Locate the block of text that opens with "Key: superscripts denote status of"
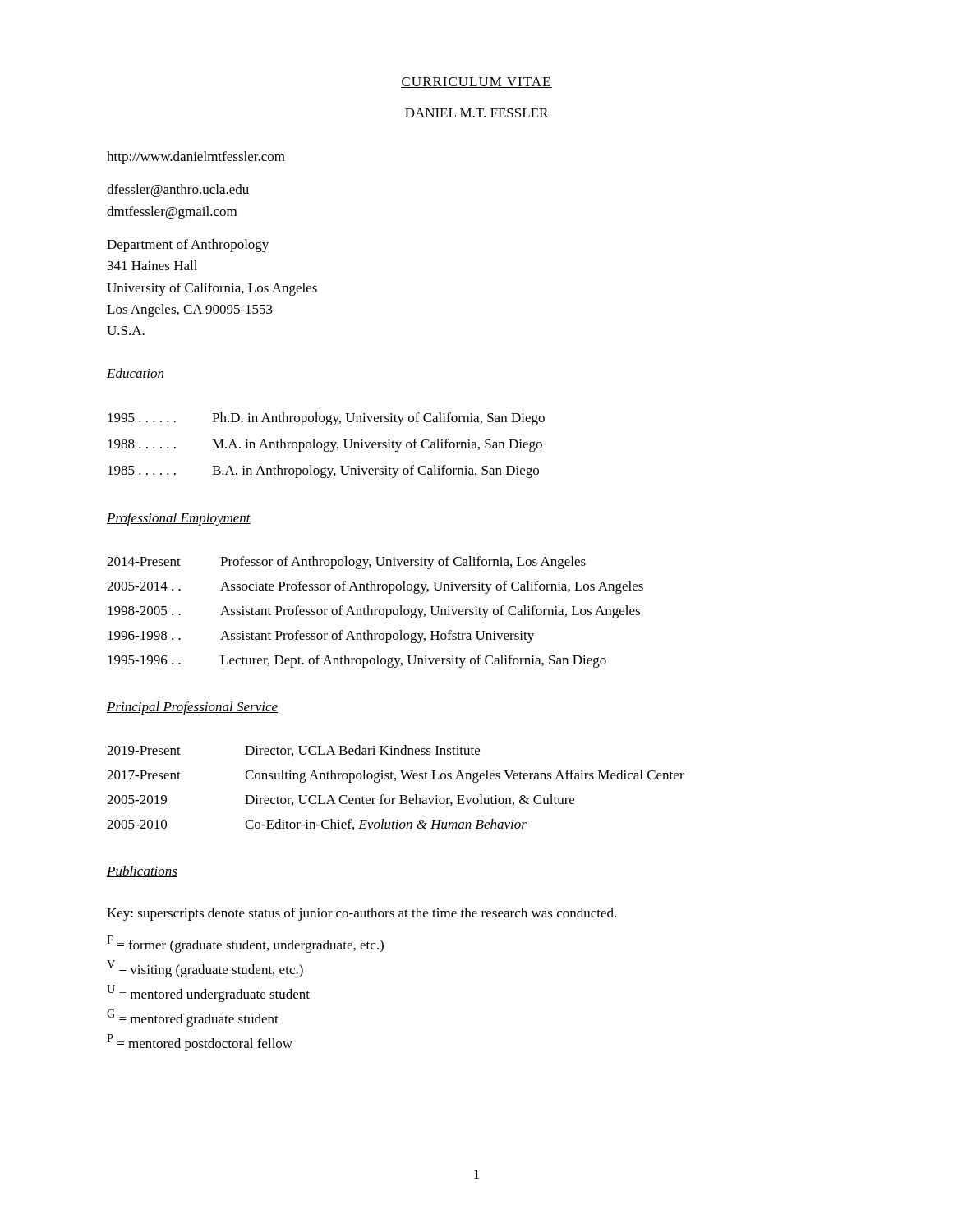Screen dimensions: 1232x953 pyautogui.click(x=362, y=913)
